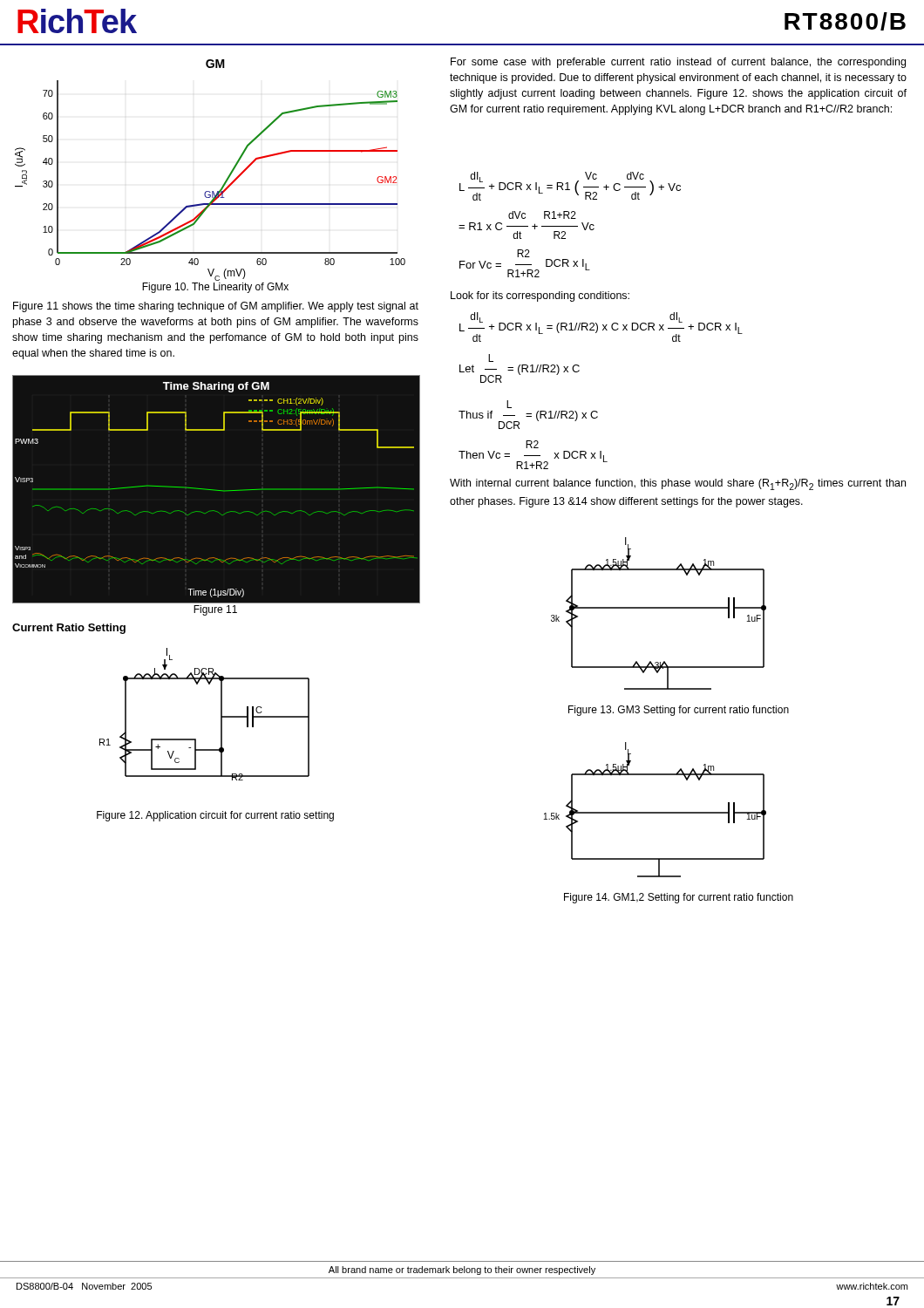Viewport: 924px width, 1308px height.
Task: Locate the text "Look for its corresponding conditions:"
Action: [540, 296]
